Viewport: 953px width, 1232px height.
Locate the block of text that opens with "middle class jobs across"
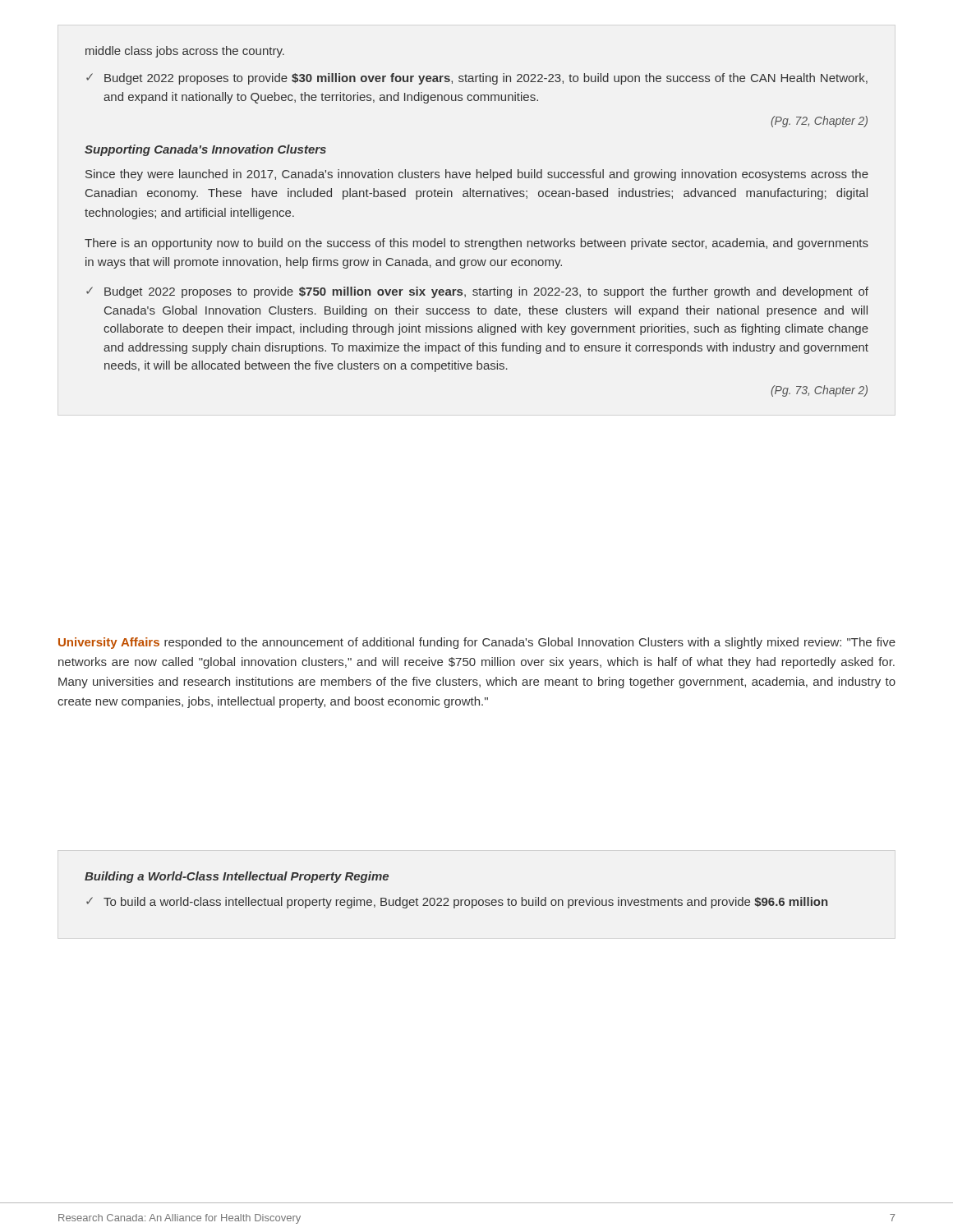[185, 51]
